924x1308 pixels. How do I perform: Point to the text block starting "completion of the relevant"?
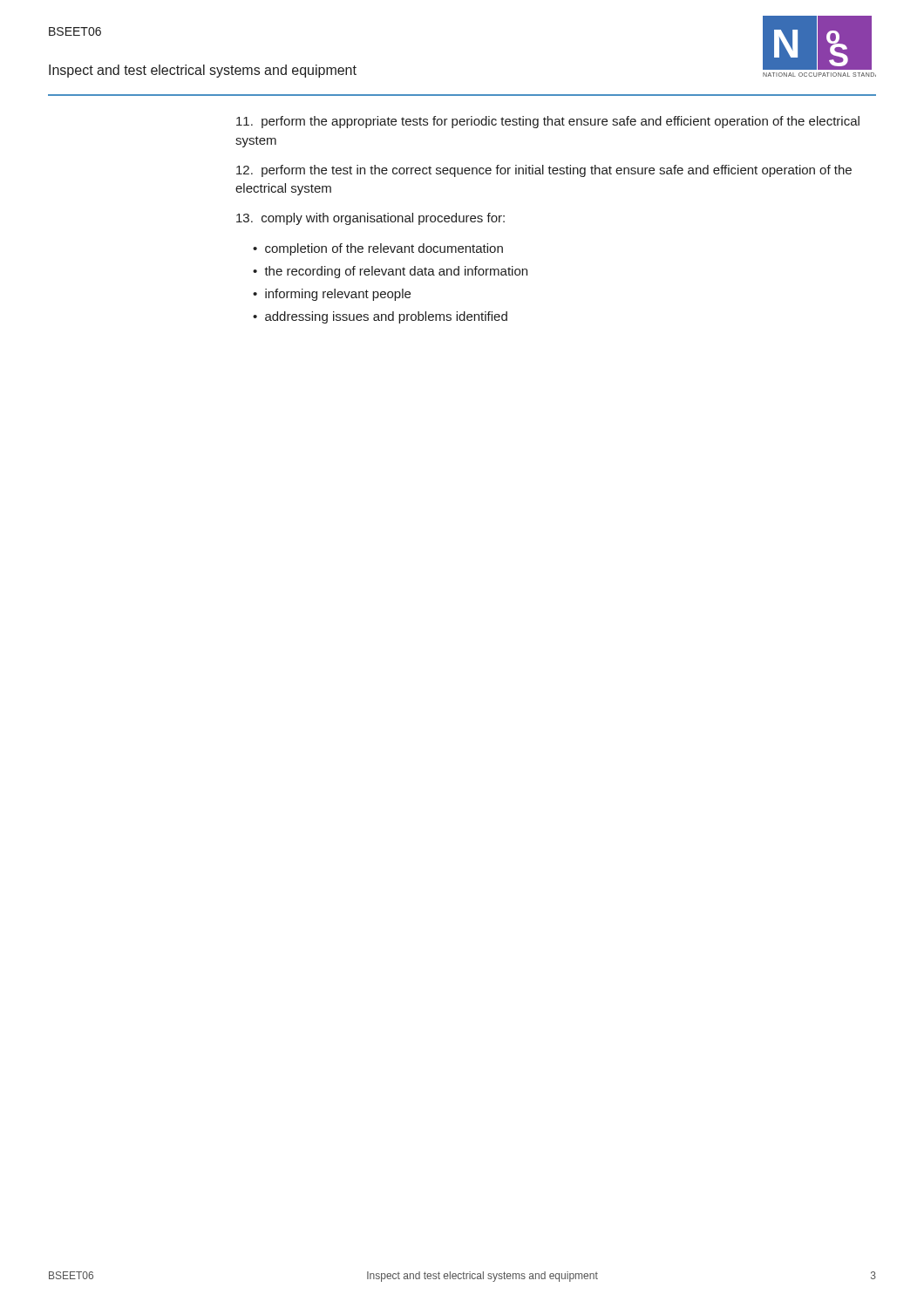pyautogui.click(x=384, y=248)
